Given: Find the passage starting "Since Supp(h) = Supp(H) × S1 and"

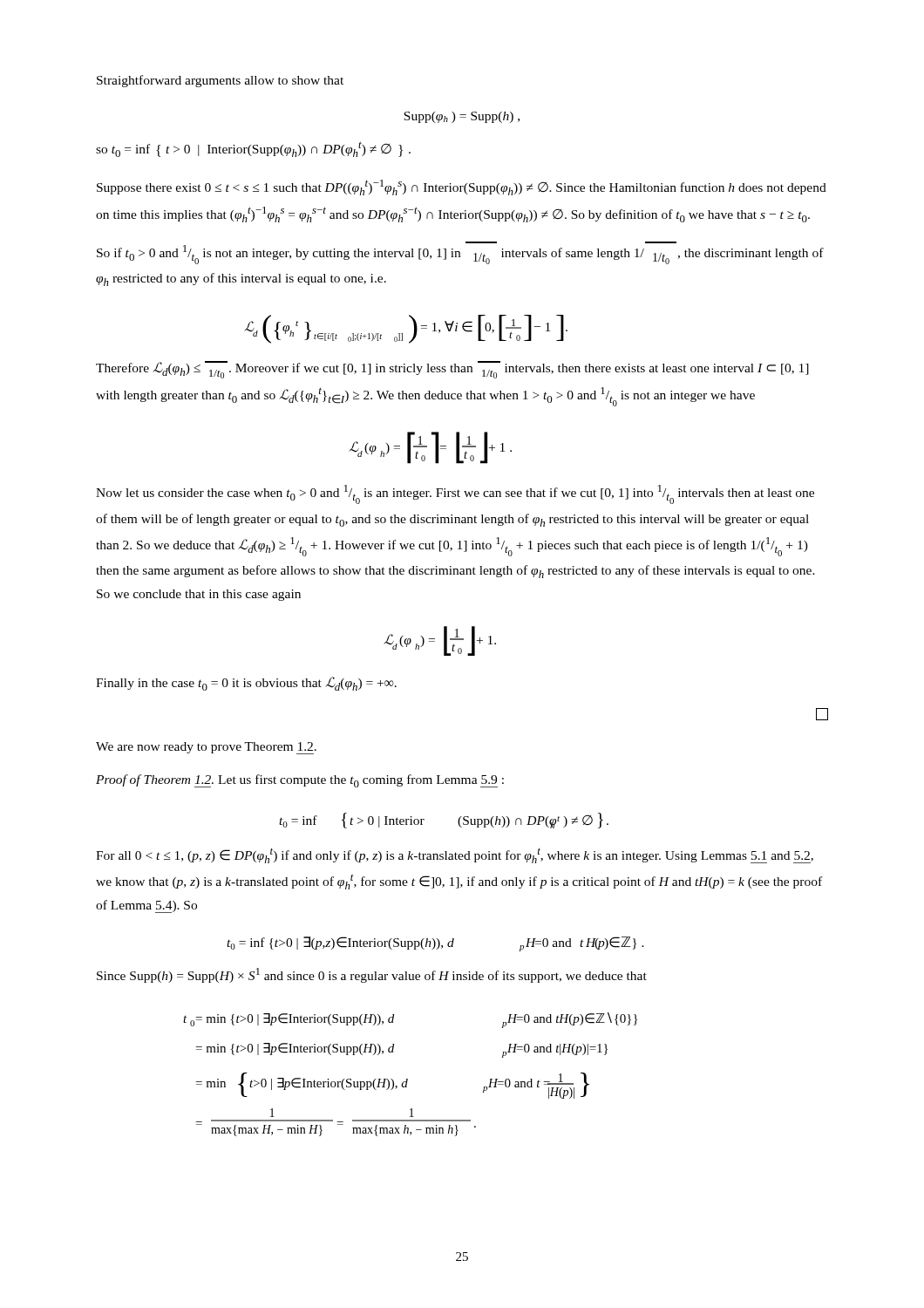Looking at the screenshot, I should (x=371, y=974).
